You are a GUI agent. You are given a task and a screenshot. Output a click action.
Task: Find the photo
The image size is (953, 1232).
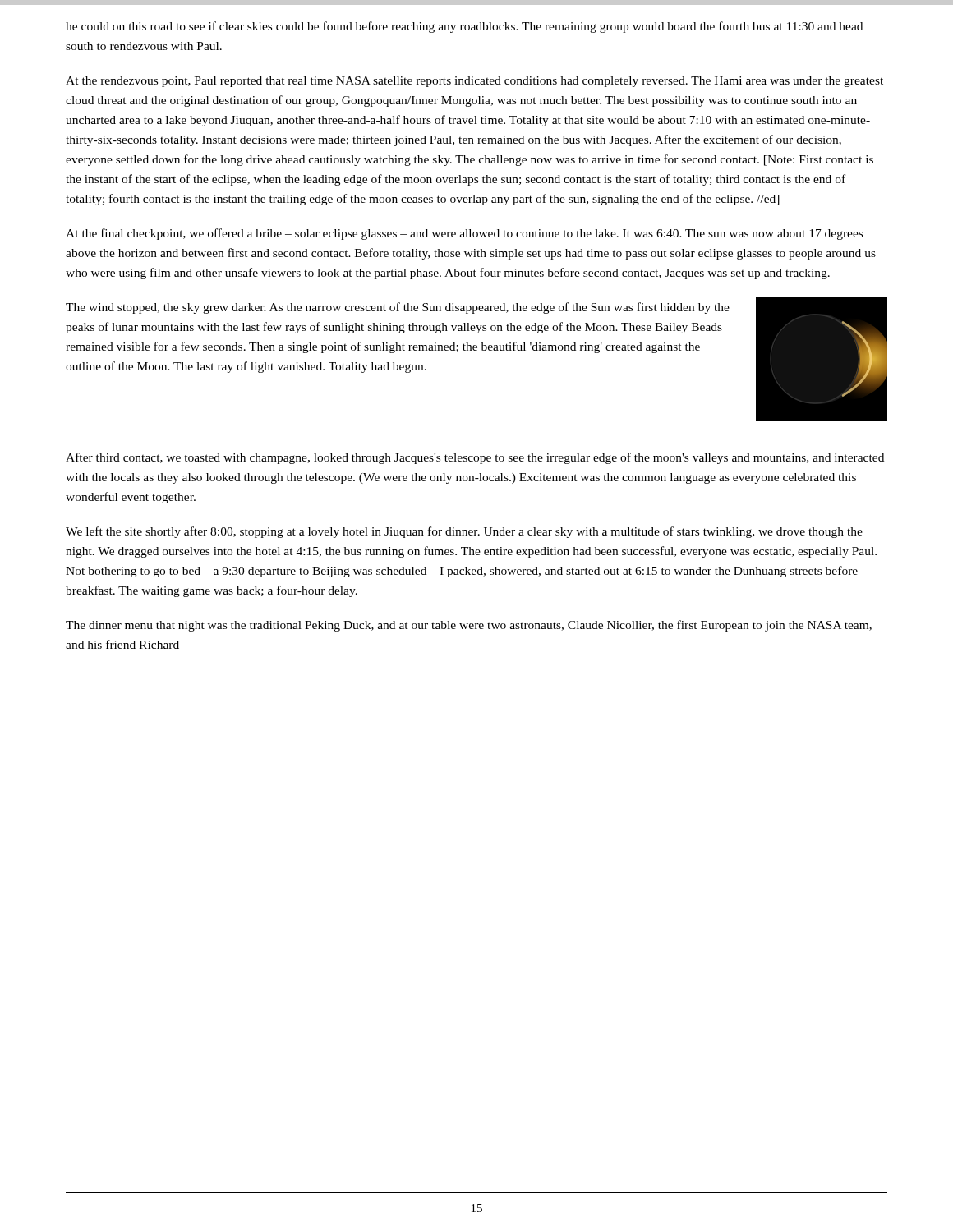[822, 362]
